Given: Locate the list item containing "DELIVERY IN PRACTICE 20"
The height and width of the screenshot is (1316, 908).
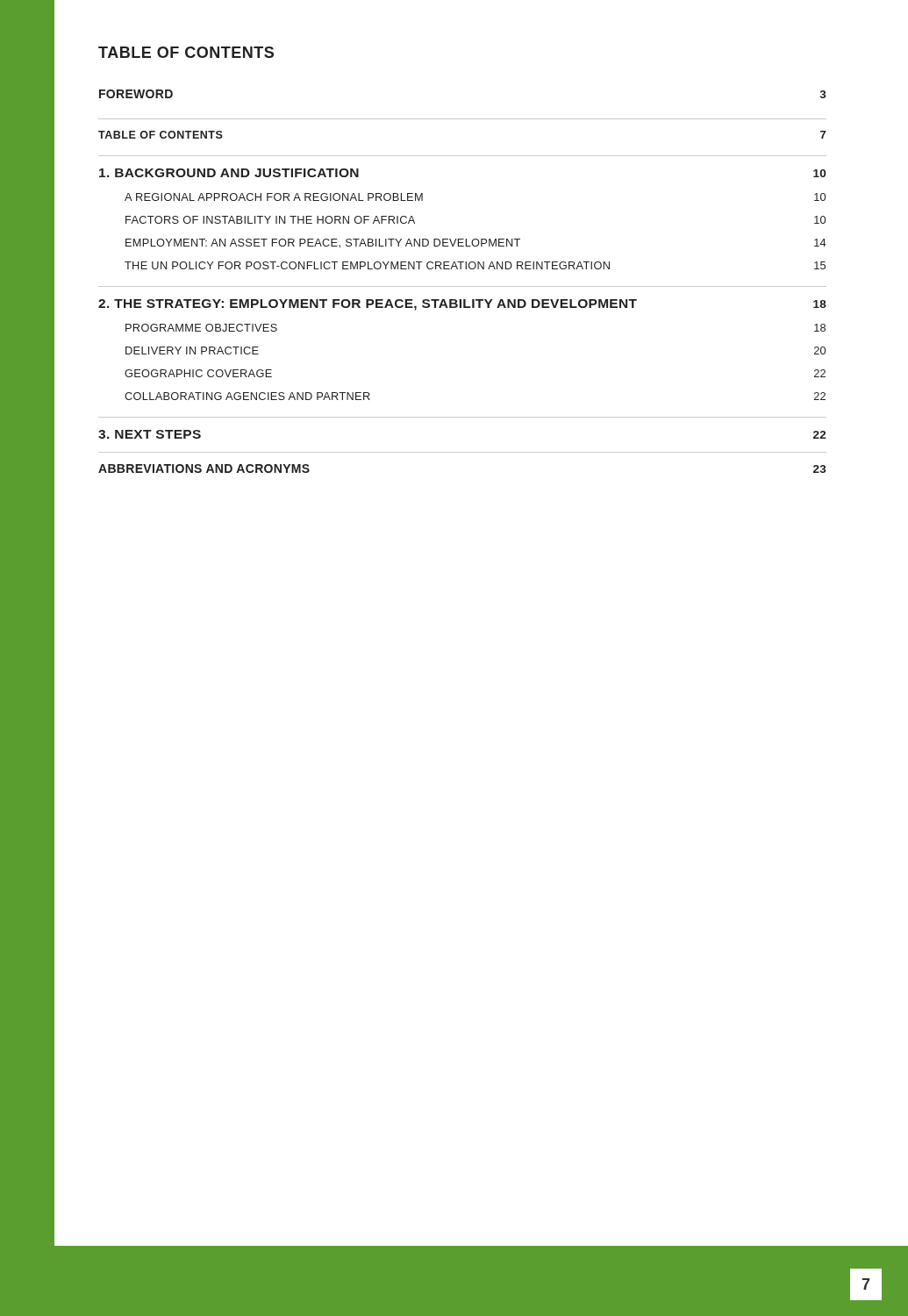Looking at the screenshot, I should (193, 350).
